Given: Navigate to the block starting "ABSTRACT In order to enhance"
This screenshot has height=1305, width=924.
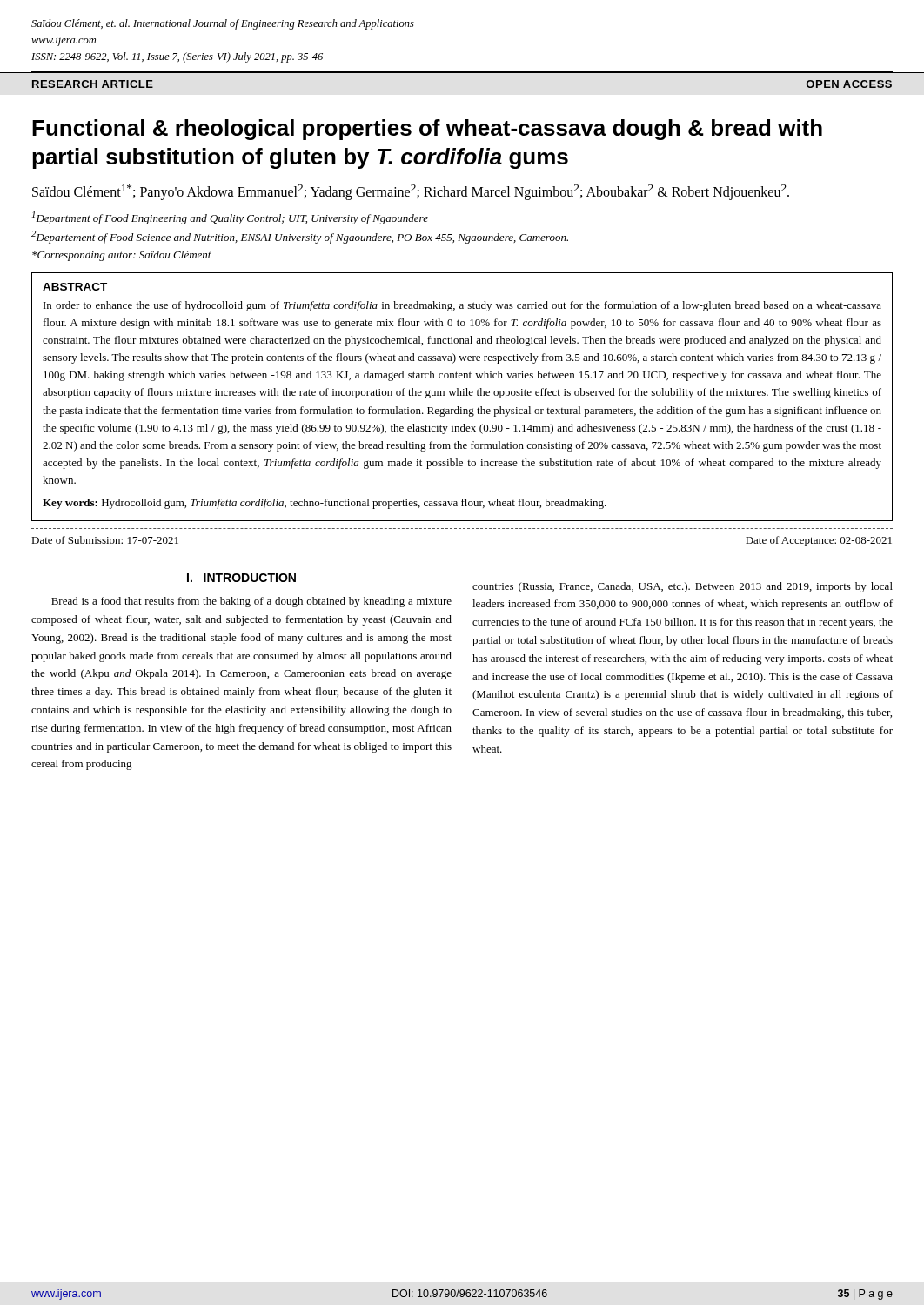Looking at the screenshot, I should (x=462, y=396).
